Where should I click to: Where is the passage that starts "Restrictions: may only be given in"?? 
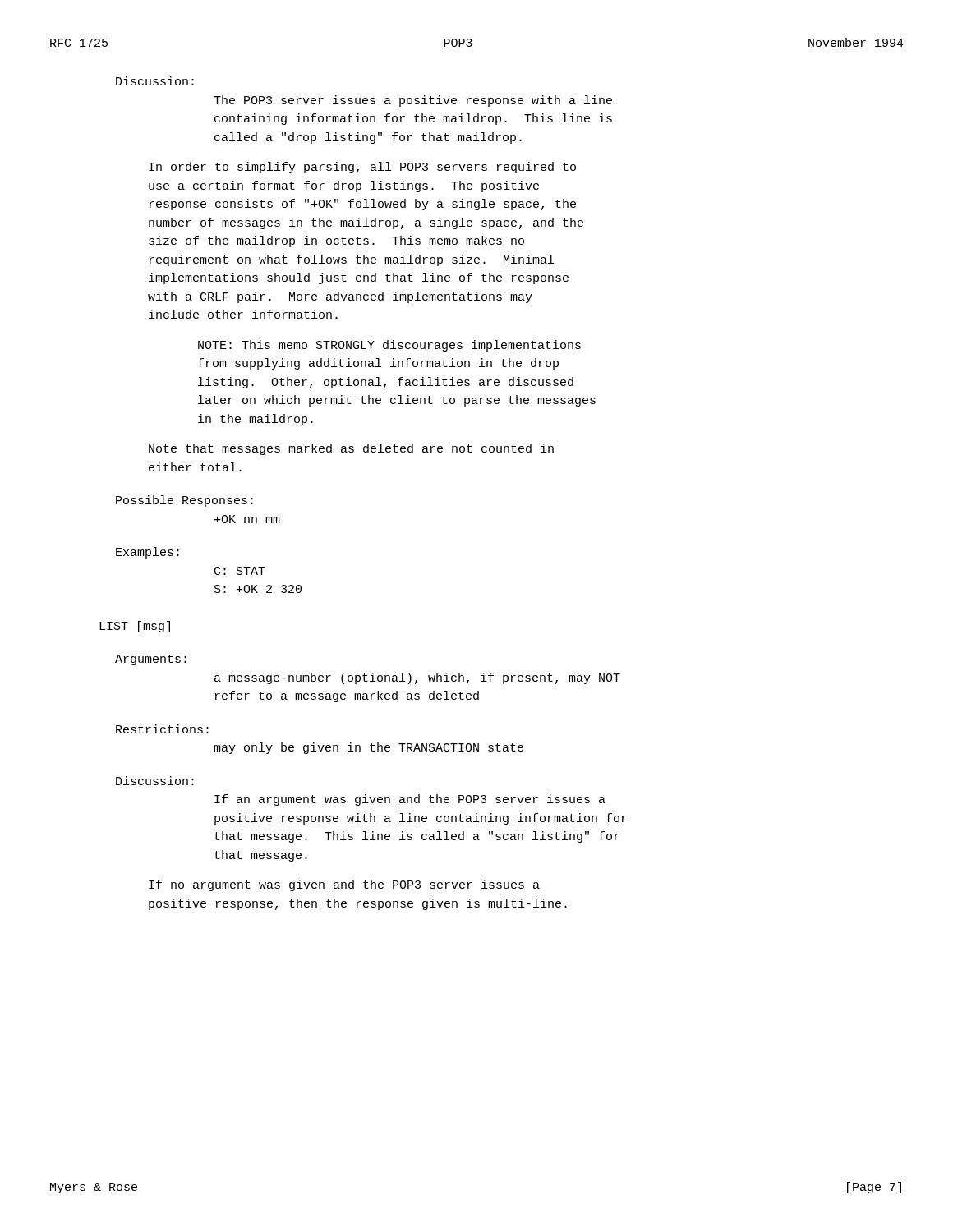tap(509, 741)
